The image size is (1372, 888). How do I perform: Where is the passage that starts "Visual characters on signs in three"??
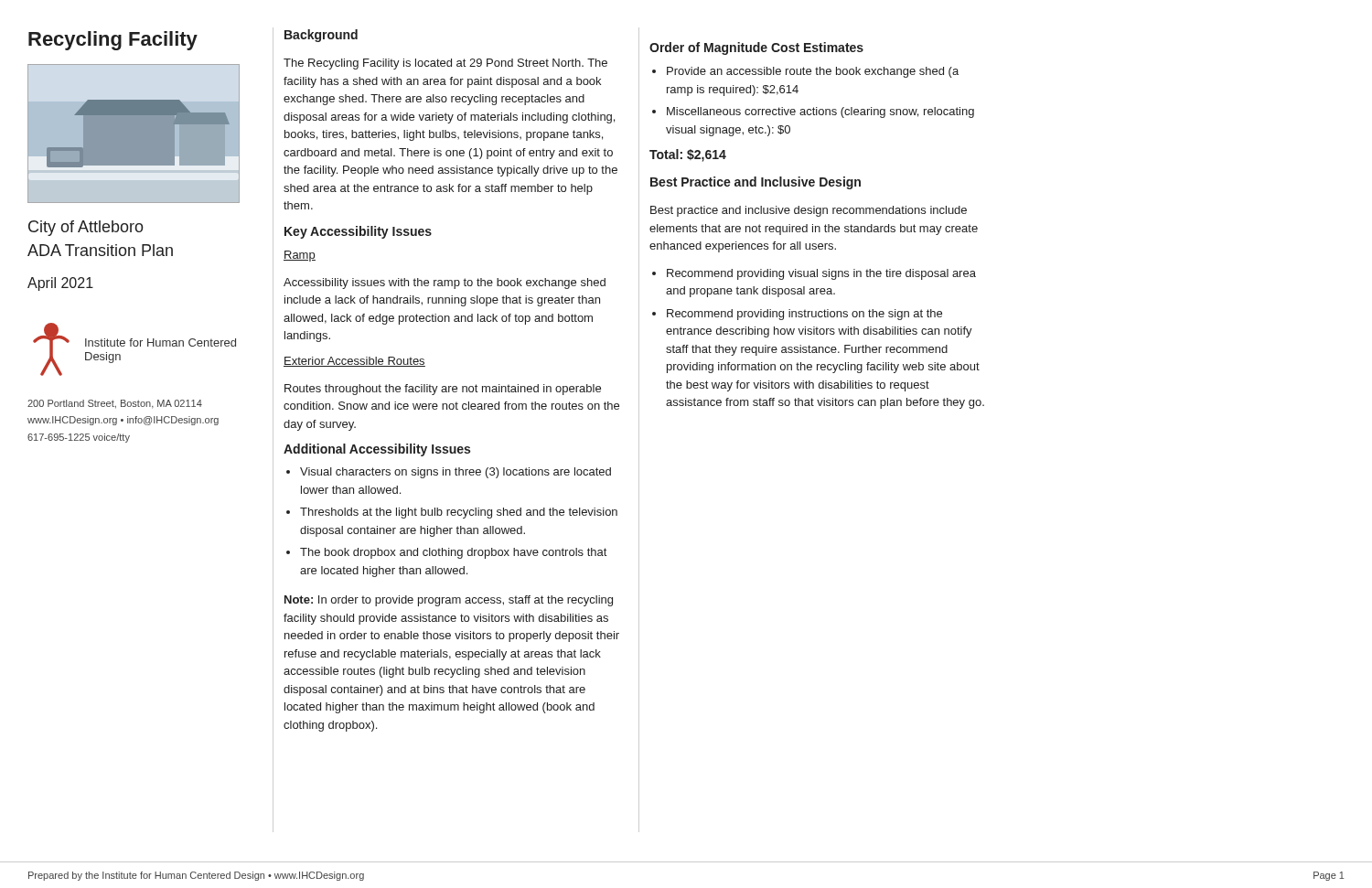click(x=456, y=480)
